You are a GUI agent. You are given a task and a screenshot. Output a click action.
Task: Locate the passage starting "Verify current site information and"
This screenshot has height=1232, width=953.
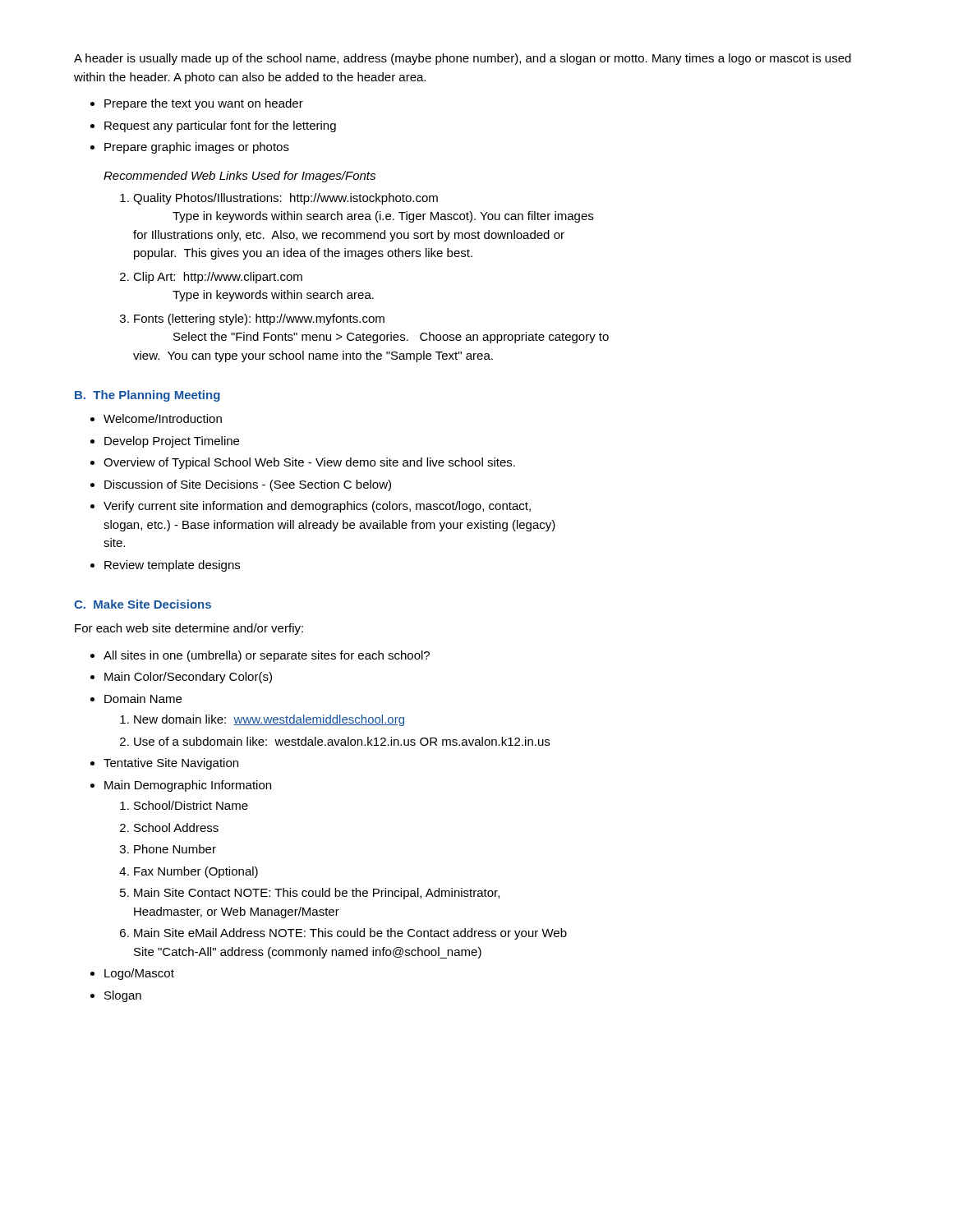(x=491, y=525)
